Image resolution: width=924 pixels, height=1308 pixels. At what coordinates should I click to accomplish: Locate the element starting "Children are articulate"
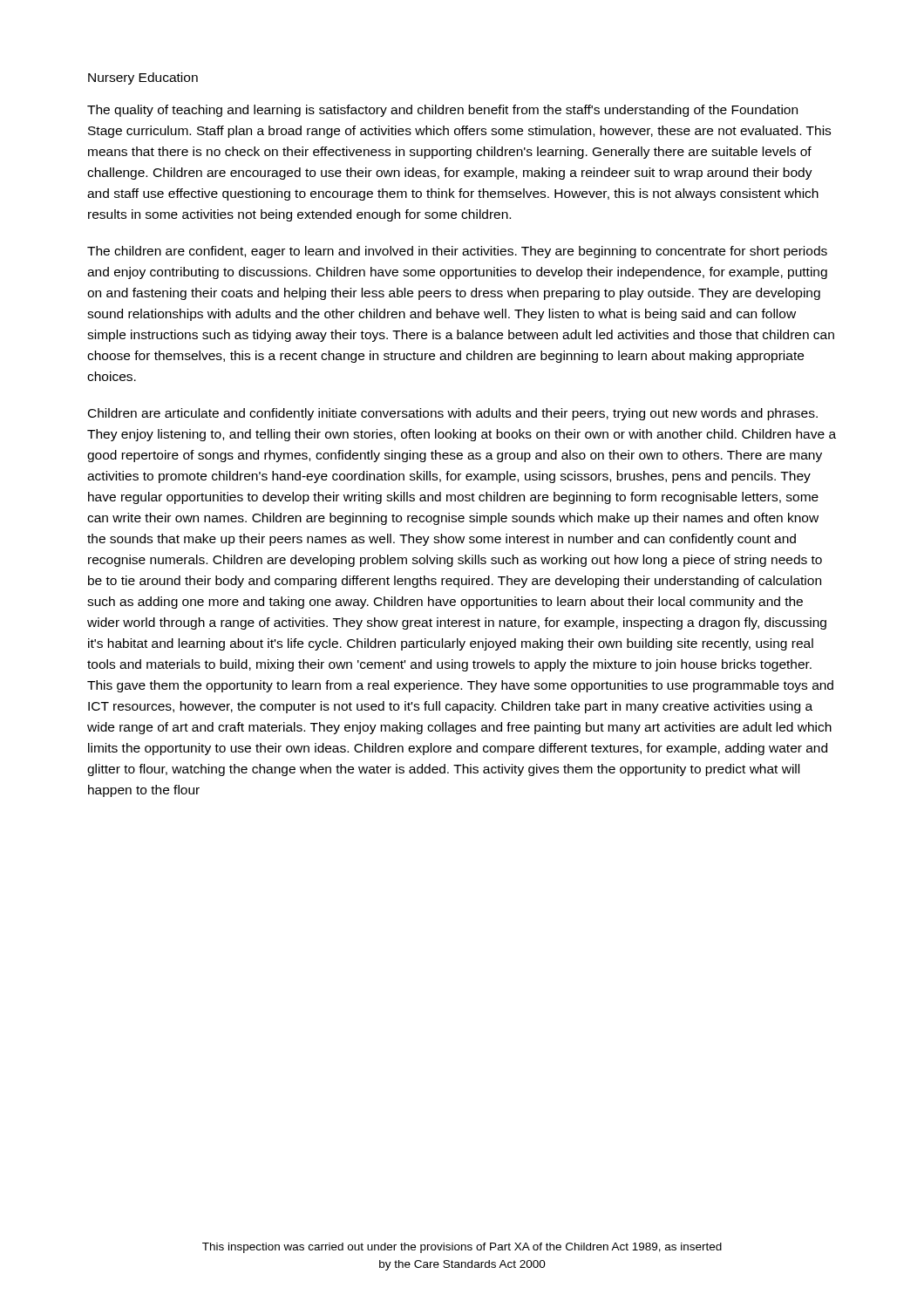[462, 602]
